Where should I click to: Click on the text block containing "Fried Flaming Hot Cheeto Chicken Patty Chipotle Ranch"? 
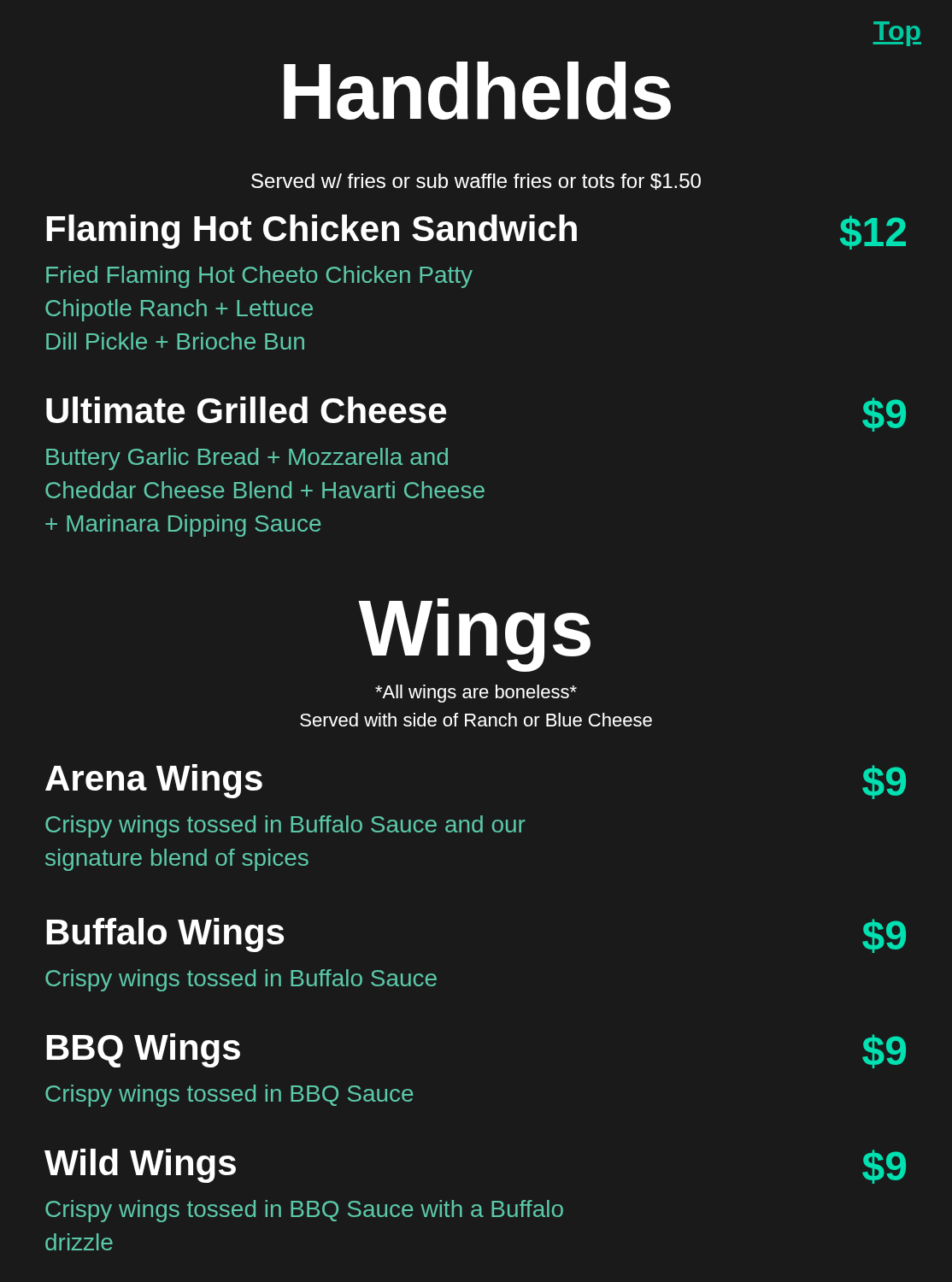coord(259,308)
